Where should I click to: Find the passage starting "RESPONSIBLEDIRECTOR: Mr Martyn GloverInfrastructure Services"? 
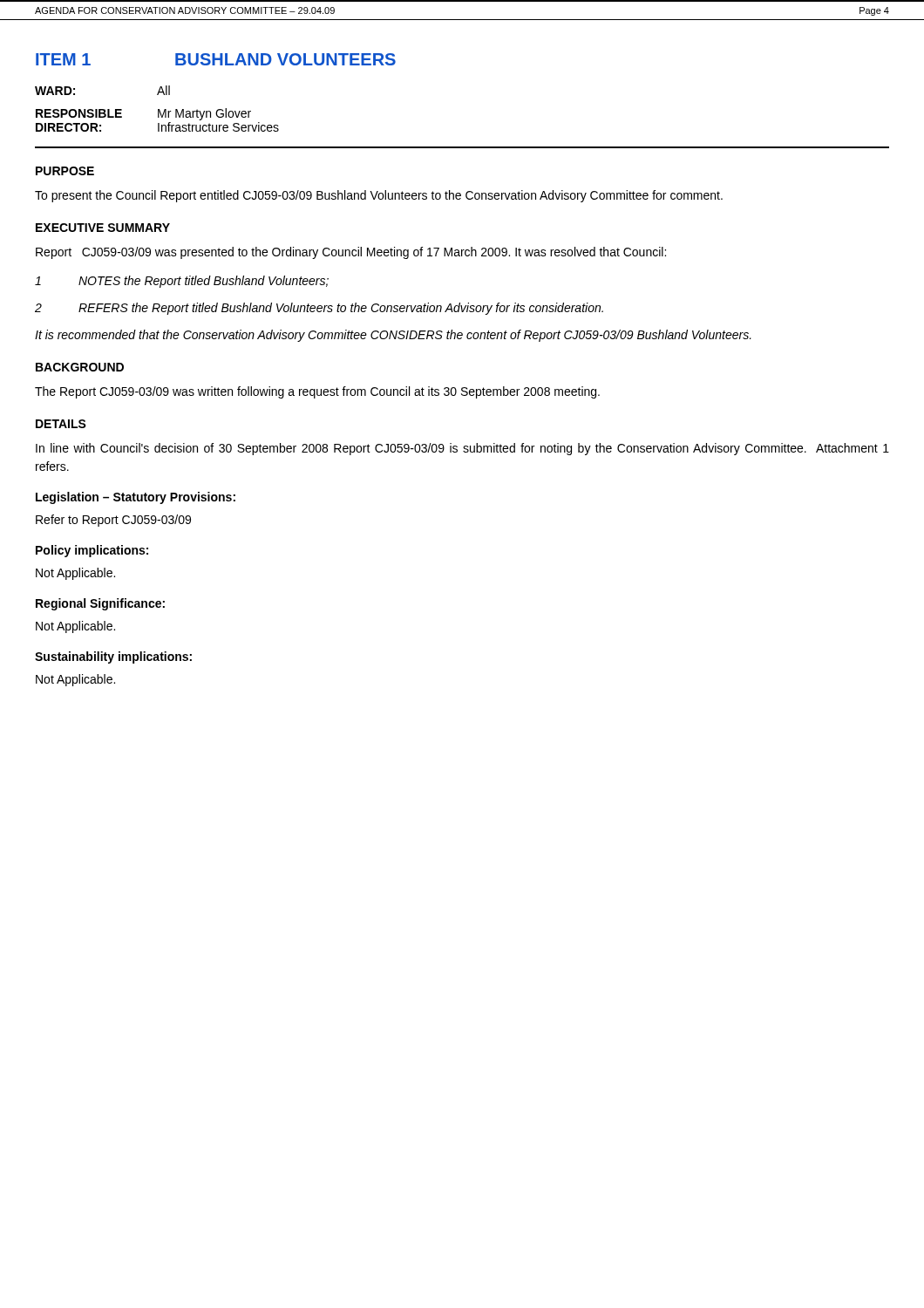tap(157, 120)
